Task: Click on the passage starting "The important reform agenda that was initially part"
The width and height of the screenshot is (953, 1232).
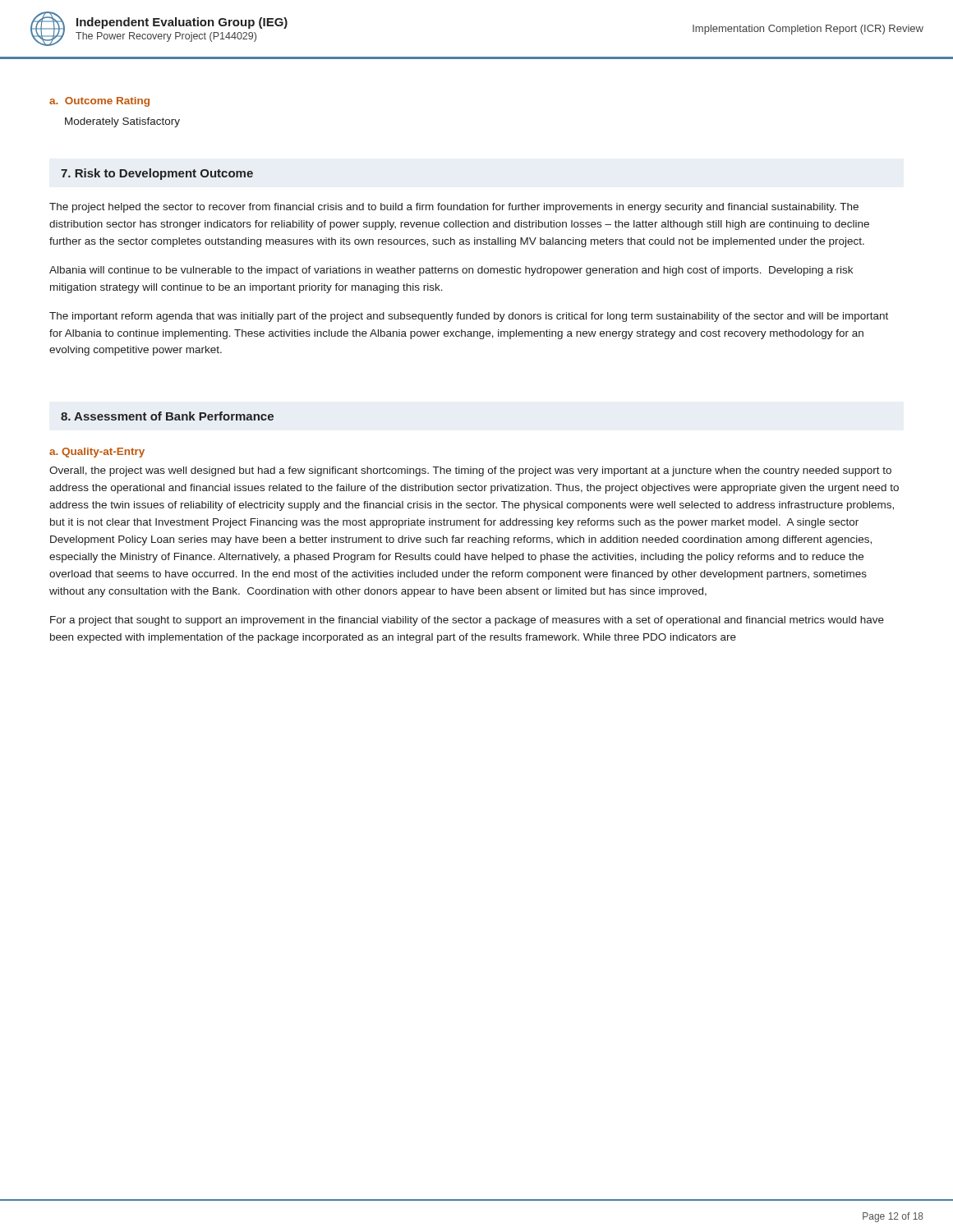Action: [x=469, y=333]
